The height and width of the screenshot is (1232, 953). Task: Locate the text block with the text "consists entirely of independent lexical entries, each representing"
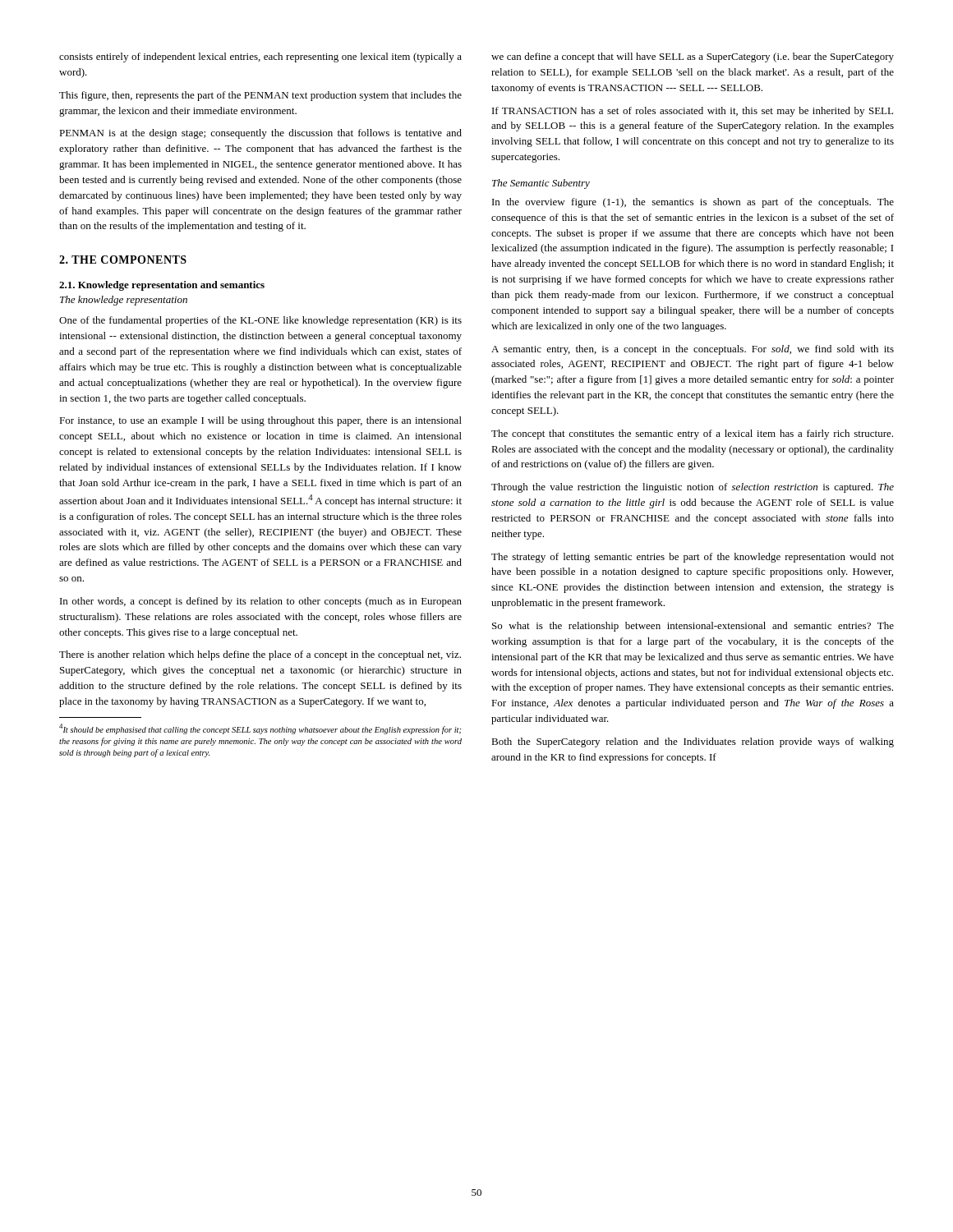(x=260, y=142)
